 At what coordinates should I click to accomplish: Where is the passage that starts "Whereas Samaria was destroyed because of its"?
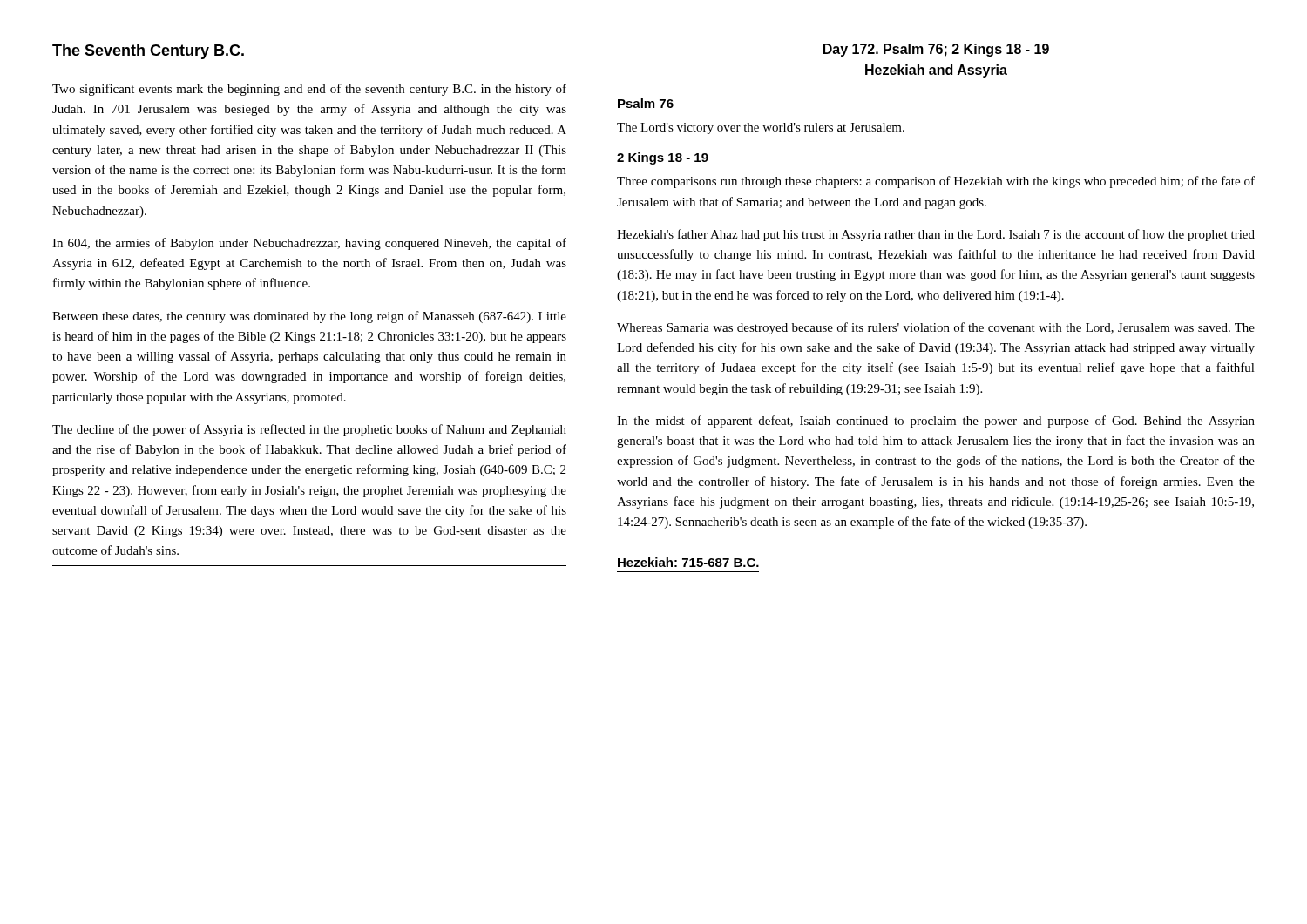coord(936,358)
